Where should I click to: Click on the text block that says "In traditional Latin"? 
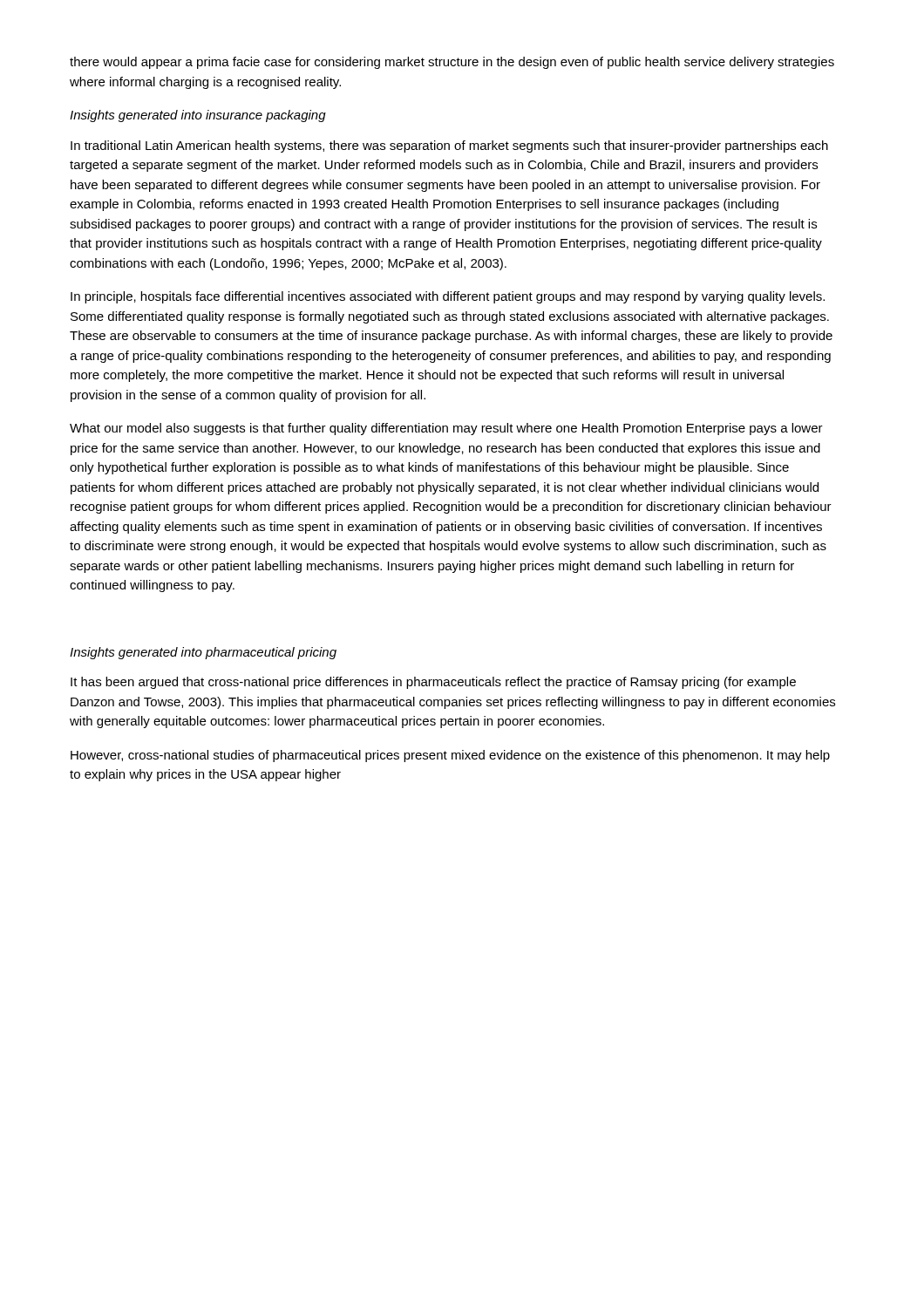coord(453,204)
